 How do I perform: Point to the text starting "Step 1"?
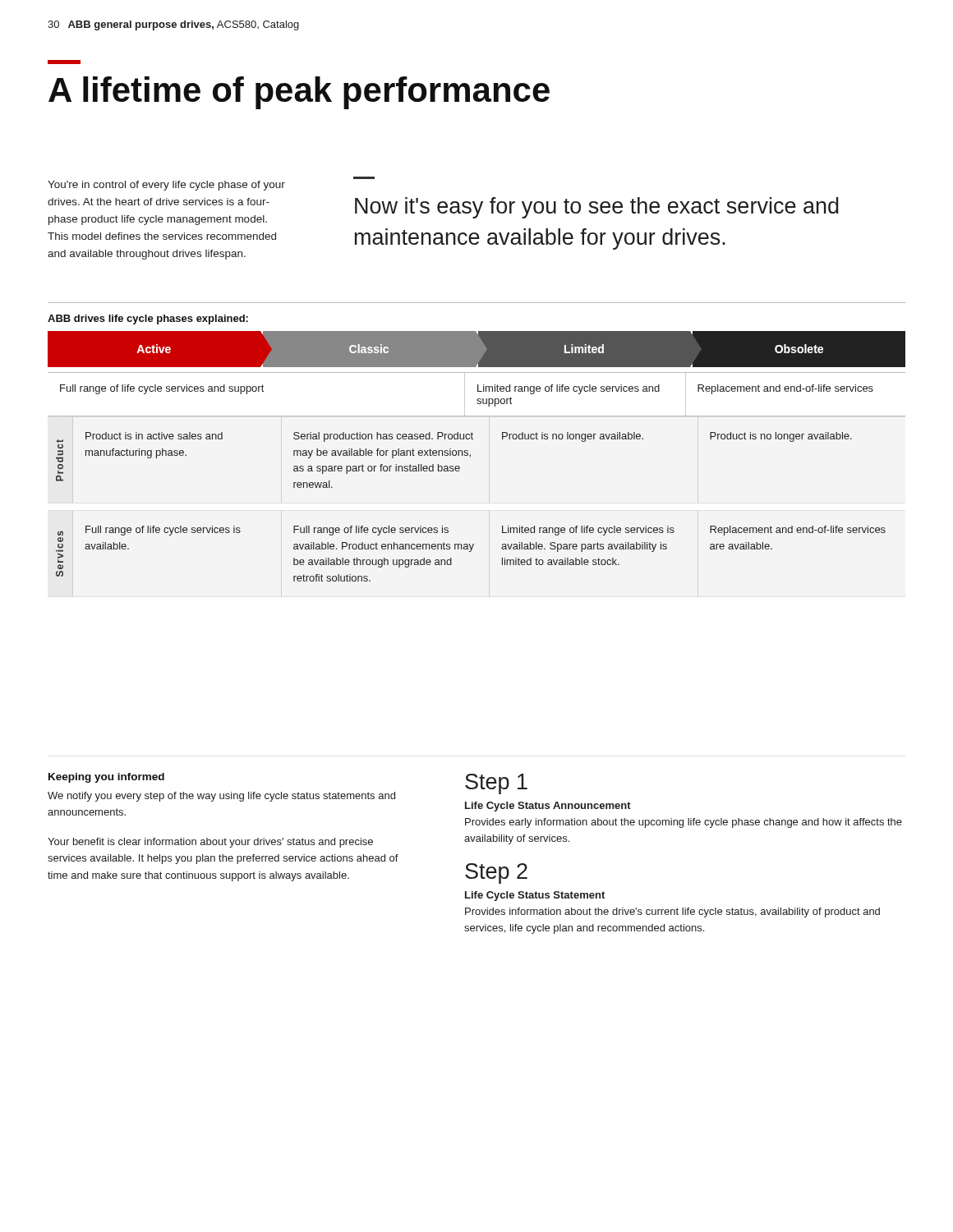pos(496,782)
